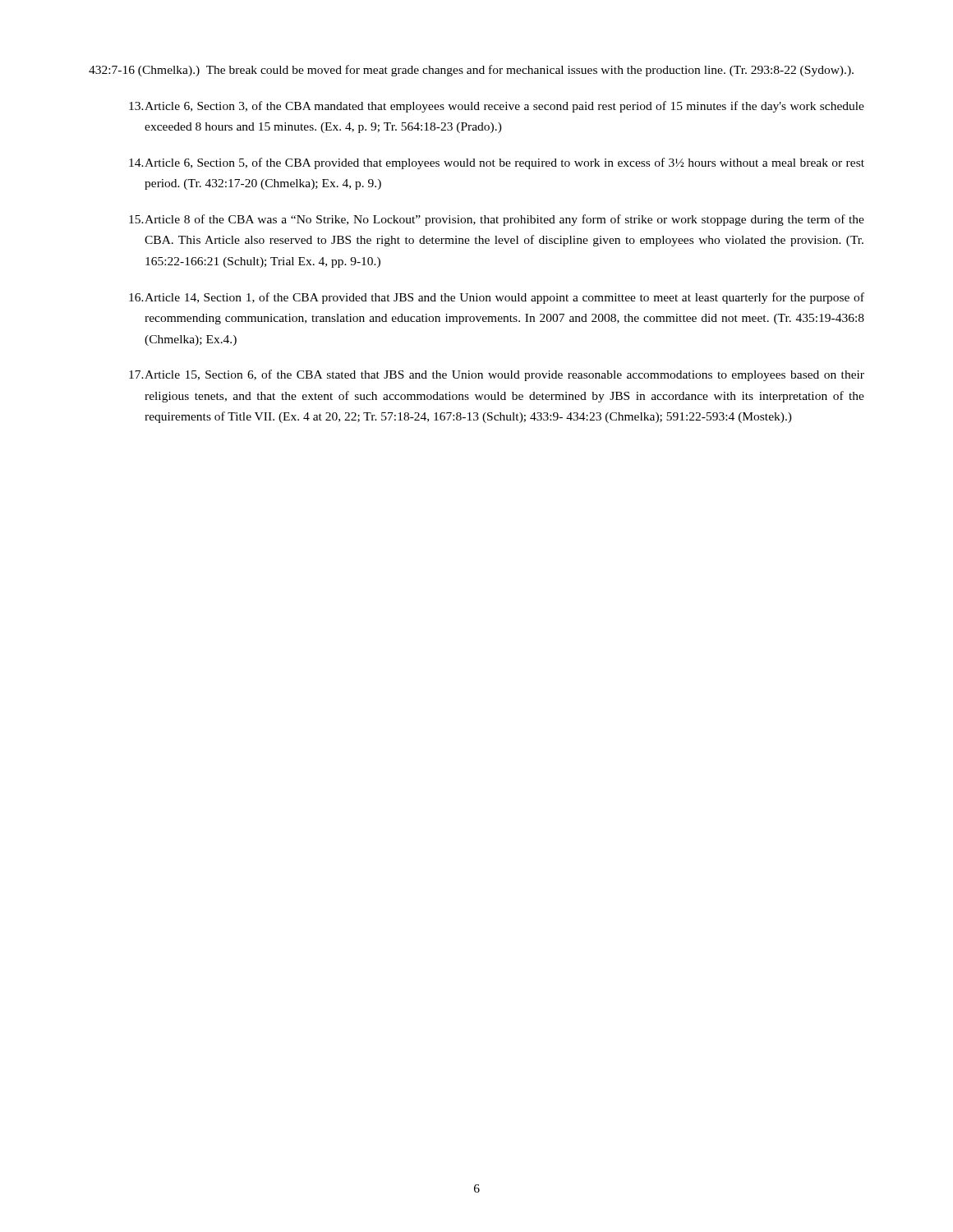
Task: Find the block starting "14. Article 6, Section"
Action: pyautogui.click(x=476, y=173)
